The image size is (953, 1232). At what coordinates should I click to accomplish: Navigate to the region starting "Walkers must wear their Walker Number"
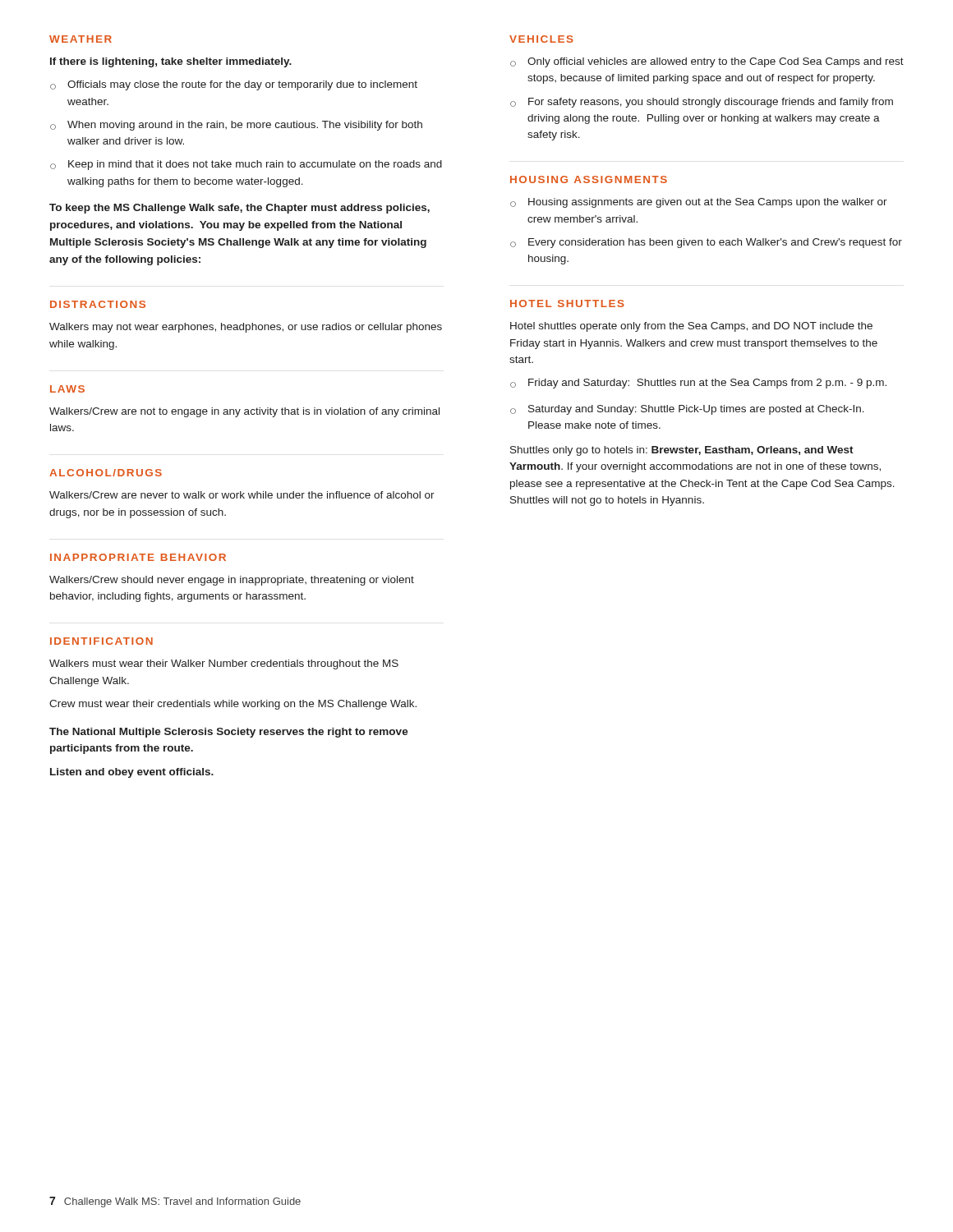coord(224,672)
